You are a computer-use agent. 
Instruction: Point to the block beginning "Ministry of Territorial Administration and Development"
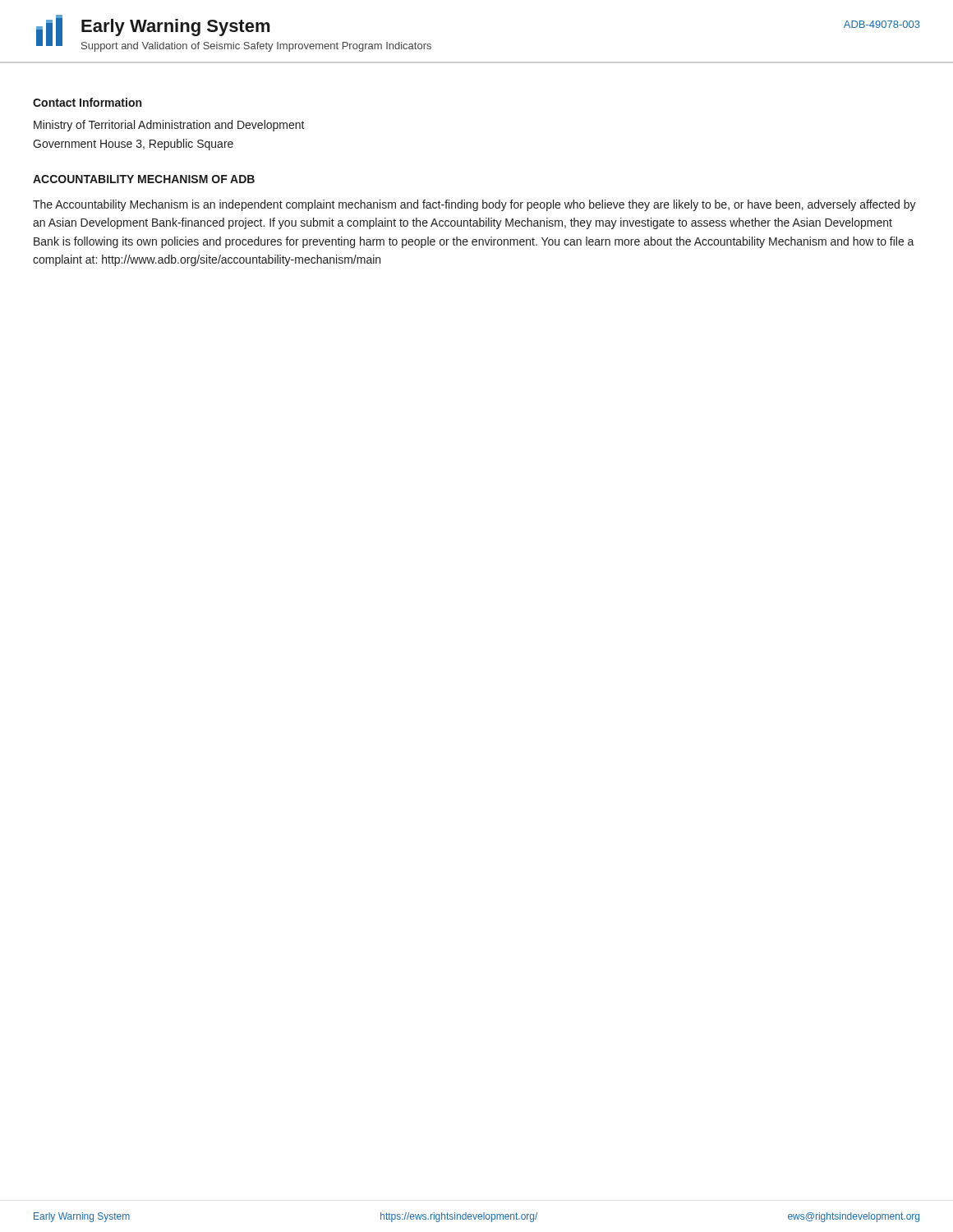coord(169,134)
